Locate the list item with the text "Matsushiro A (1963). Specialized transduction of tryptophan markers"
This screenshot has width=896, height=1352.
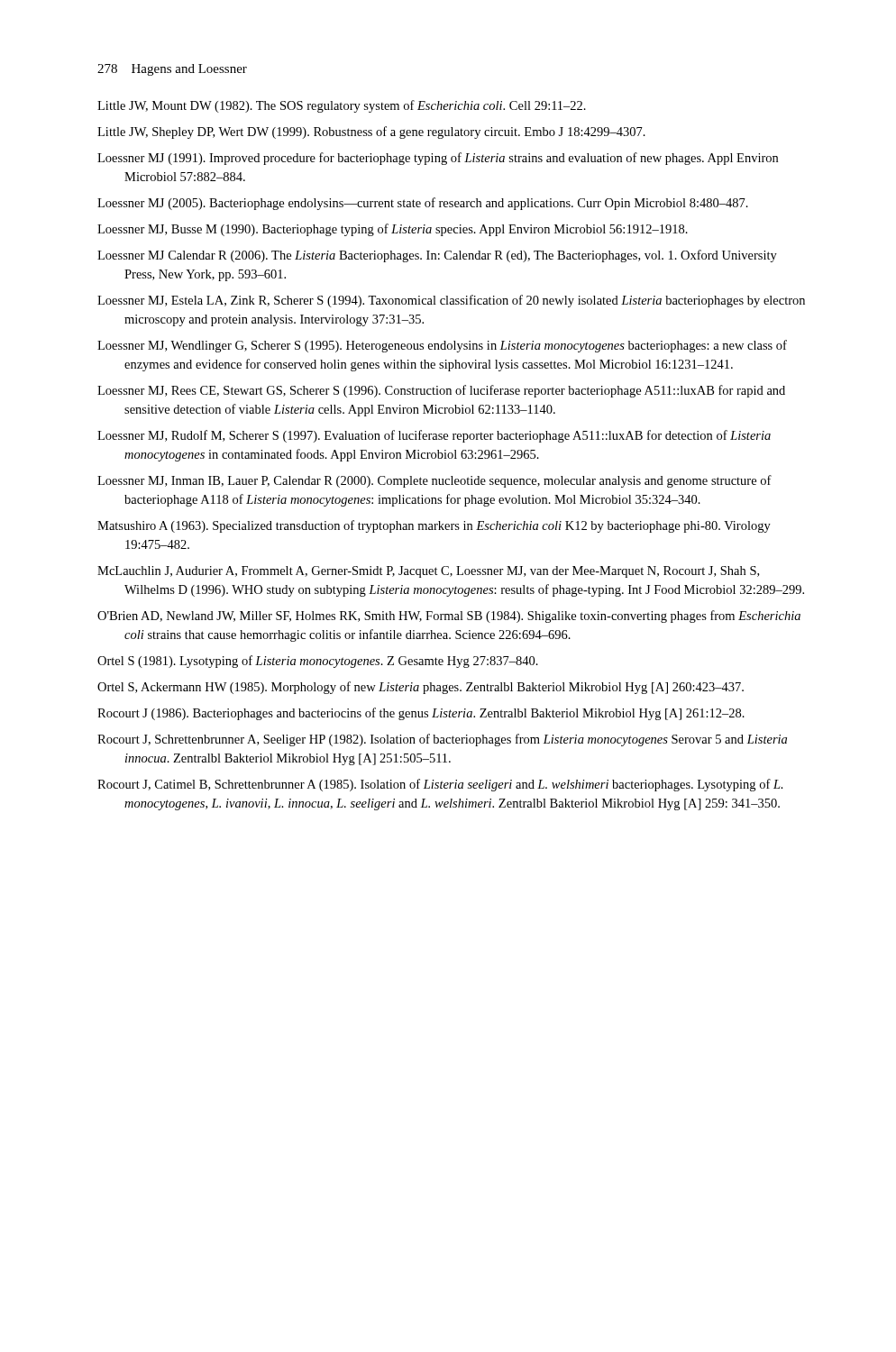[434, 535]
